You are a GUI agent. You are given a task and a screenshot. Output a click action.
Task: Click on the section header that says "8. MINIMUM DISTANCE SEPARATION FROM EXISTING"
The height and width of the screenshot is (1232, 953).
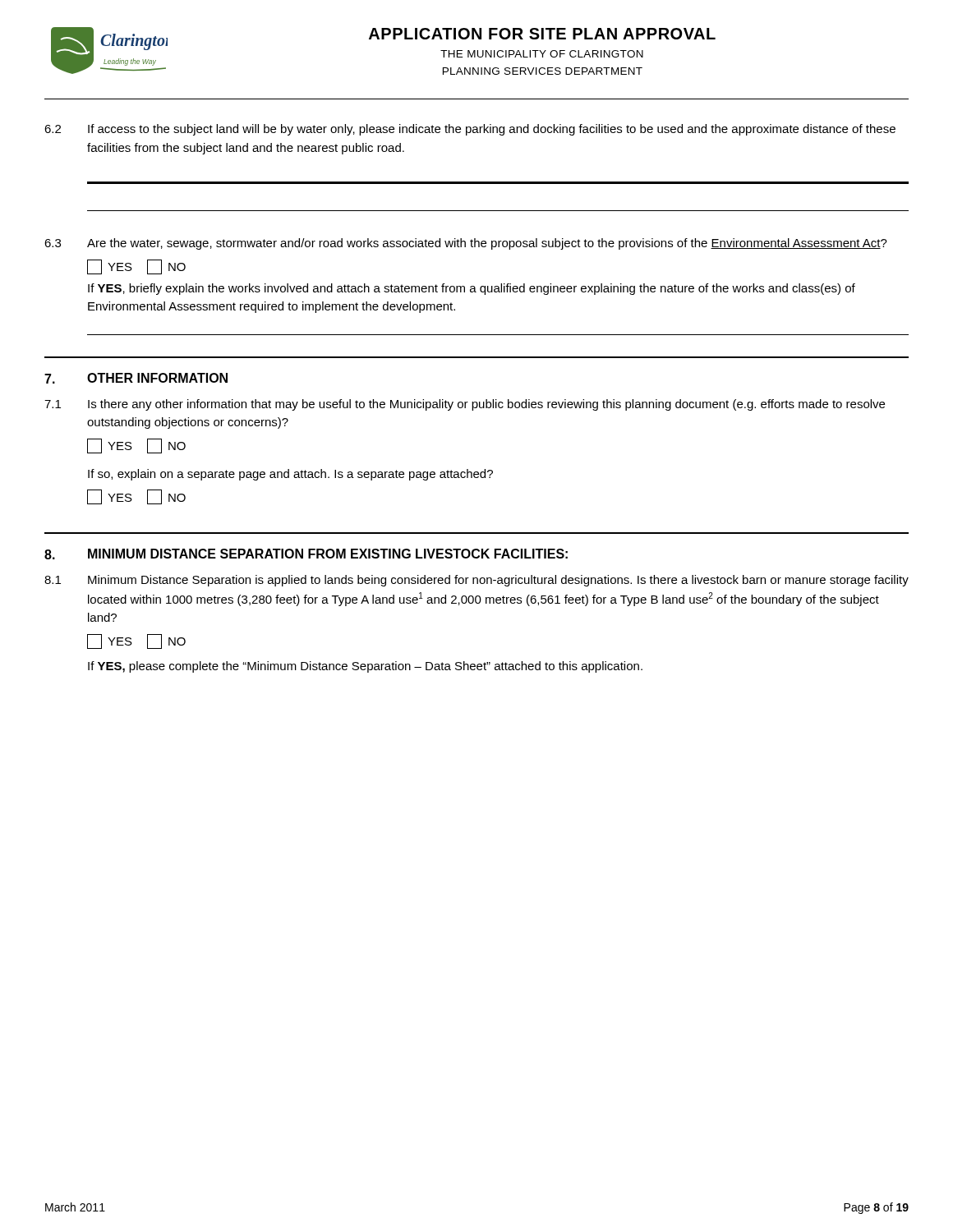(307, 555)
